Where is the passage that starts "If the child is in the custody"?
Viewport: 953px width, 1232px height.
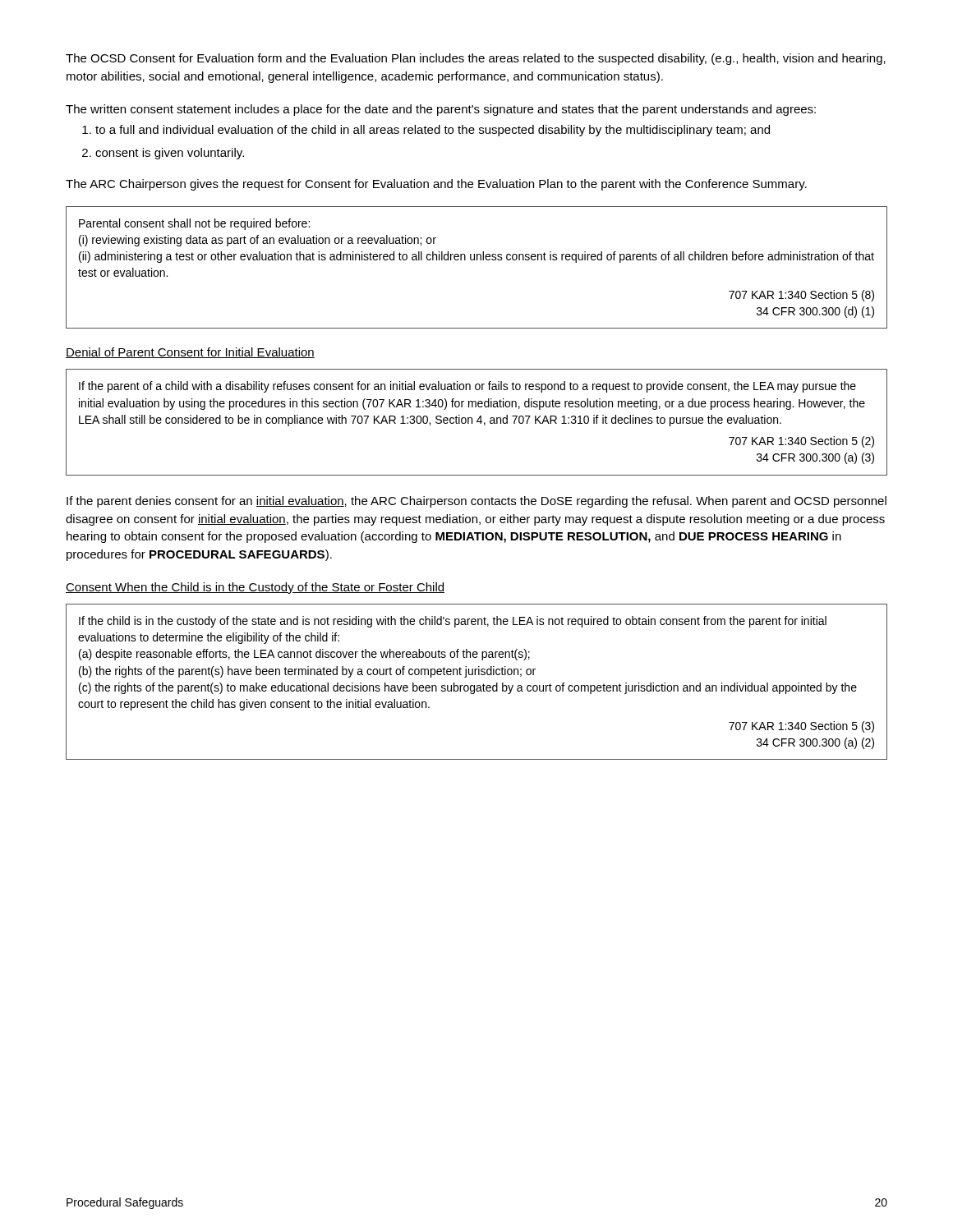tap(476, 682)
